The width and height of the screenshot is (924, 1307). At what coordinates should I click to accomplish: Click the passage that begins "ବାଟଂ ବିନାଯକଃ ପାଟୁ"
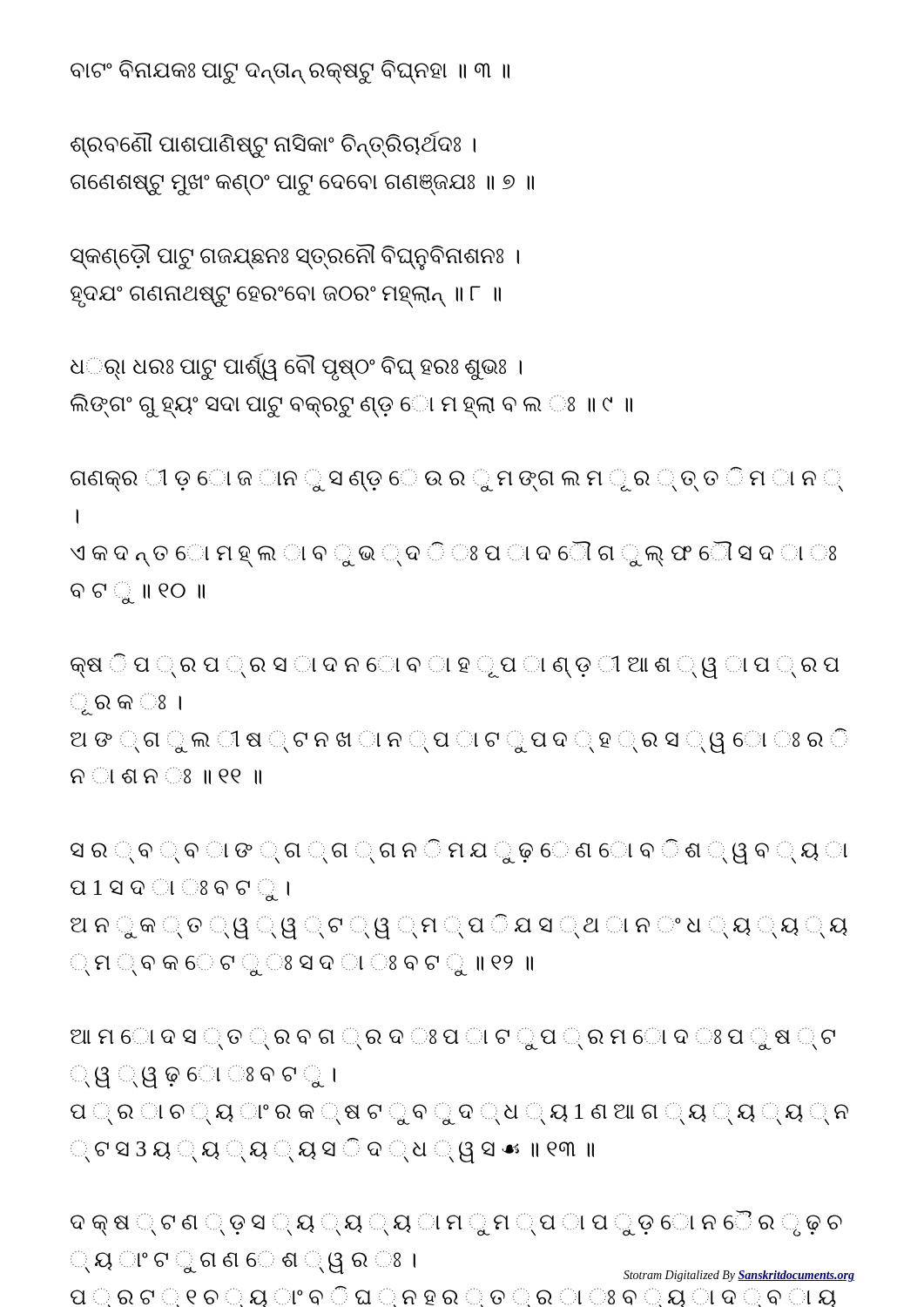pyautogui.click(x=290, y=70)
